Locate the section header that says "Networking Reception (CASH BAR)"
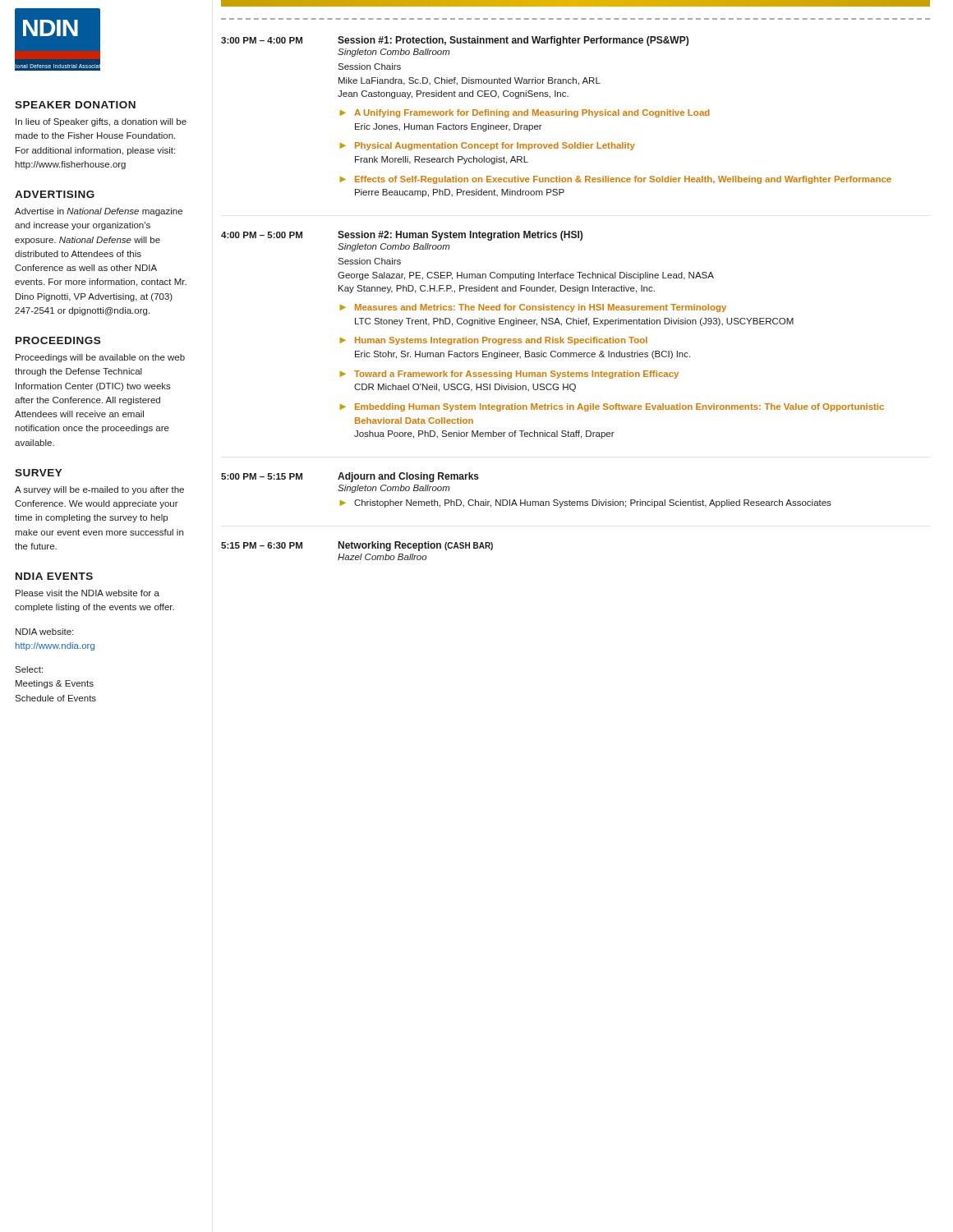The width and height of the screenshot is (953, 1232). click(x=415, y=545)
